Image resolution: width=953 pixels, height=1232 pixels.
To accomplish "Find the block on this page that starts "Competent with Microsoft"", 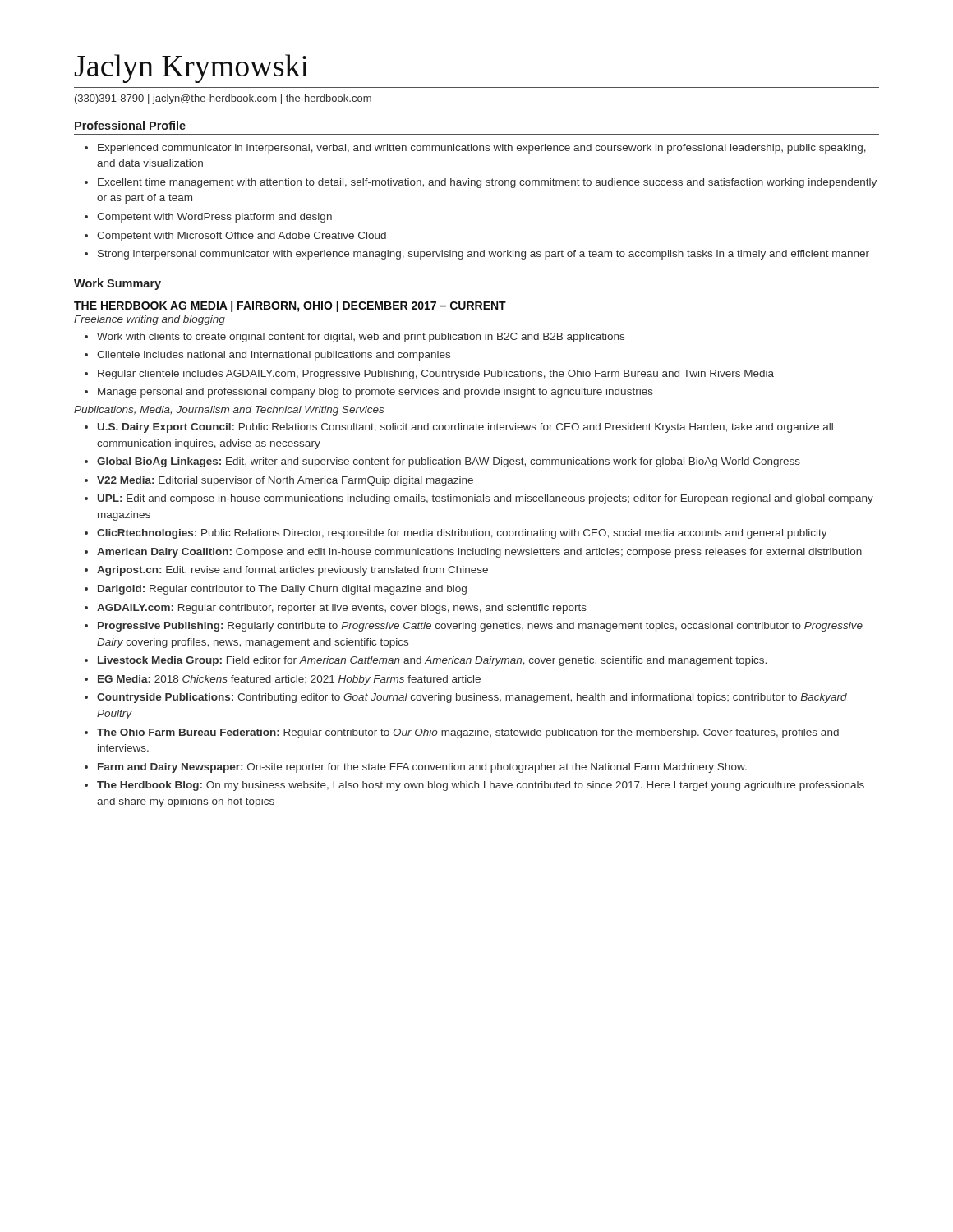I will 242,235.
